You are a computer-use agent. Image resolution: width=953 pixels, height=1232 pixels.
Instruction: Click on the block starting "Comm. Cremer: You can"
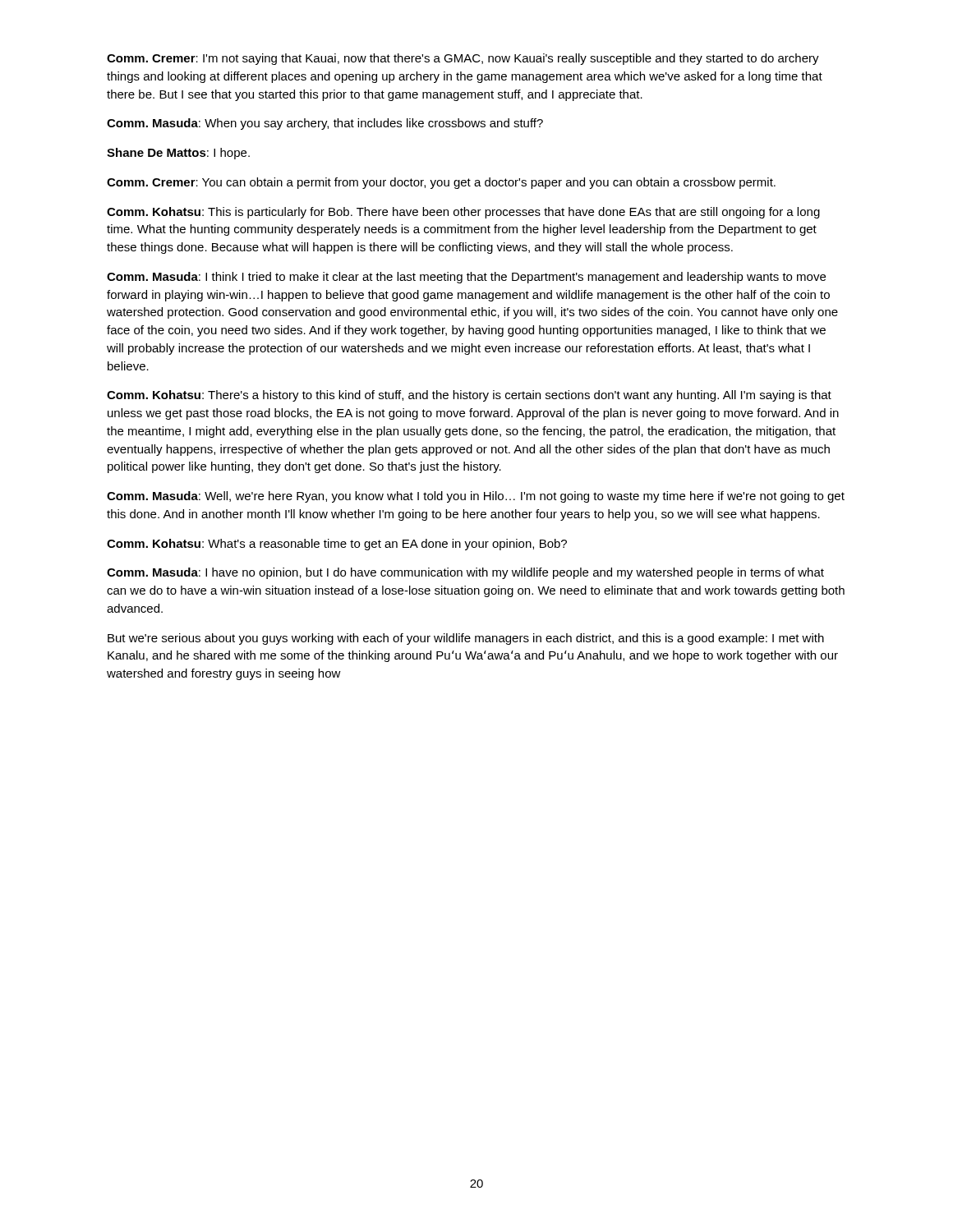[x=442, y=182]
